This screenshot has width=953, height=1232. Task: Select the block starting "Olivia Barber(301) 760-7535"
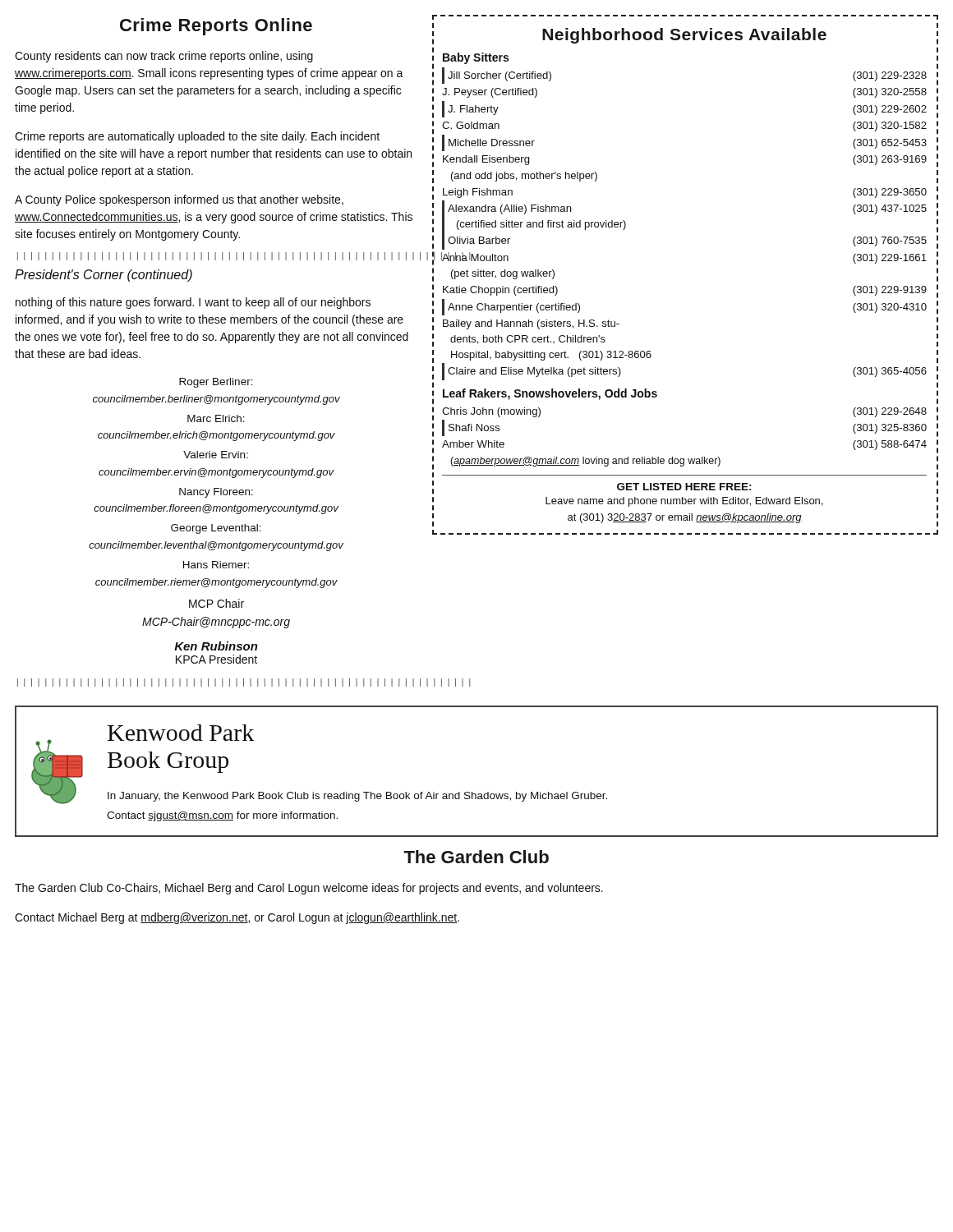point(482,240)
